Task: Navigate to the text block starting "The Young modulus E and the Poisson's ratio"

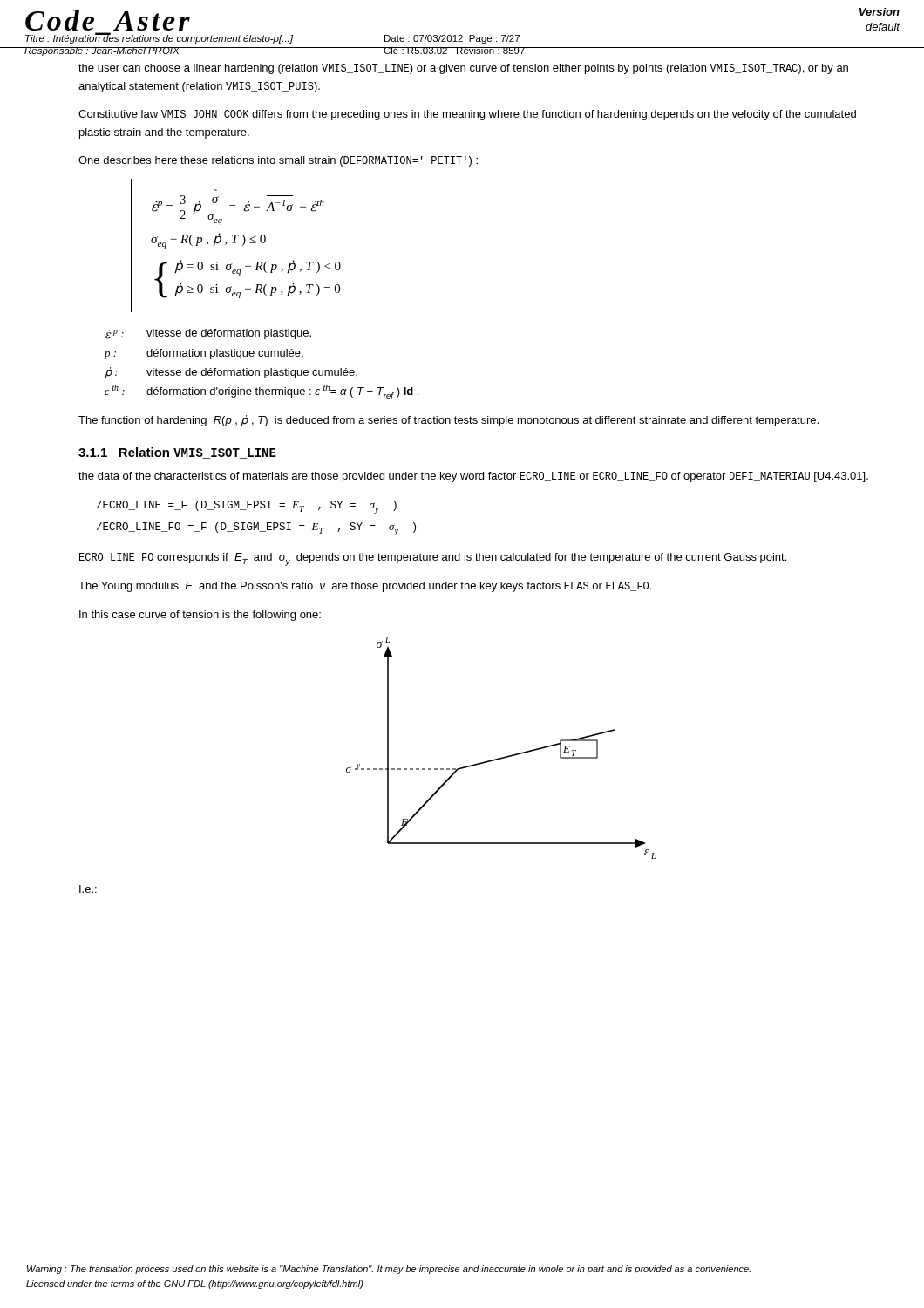Action: pos(365,586)
